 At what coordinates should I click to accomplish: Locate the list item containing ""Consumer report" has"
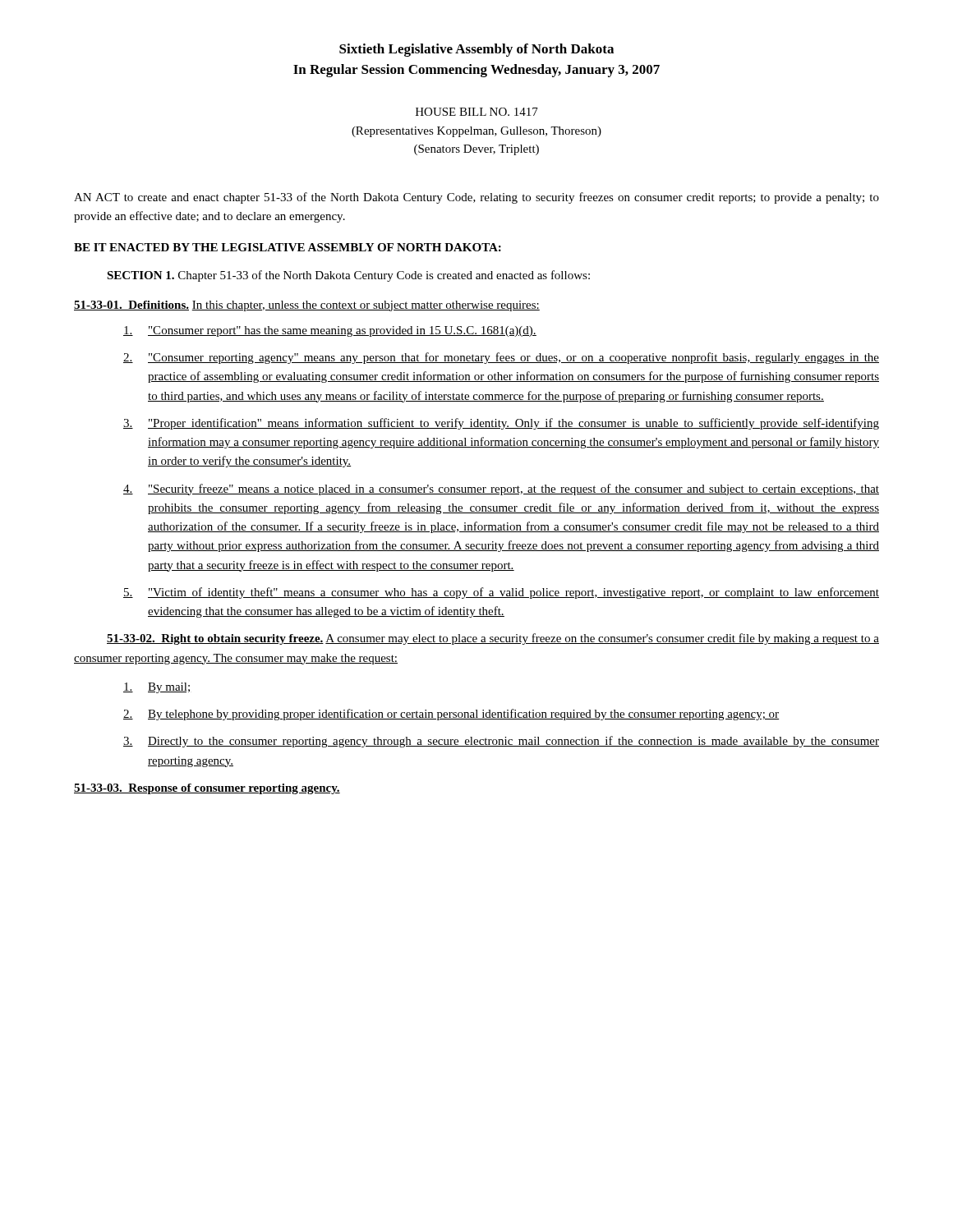point(501,330)
